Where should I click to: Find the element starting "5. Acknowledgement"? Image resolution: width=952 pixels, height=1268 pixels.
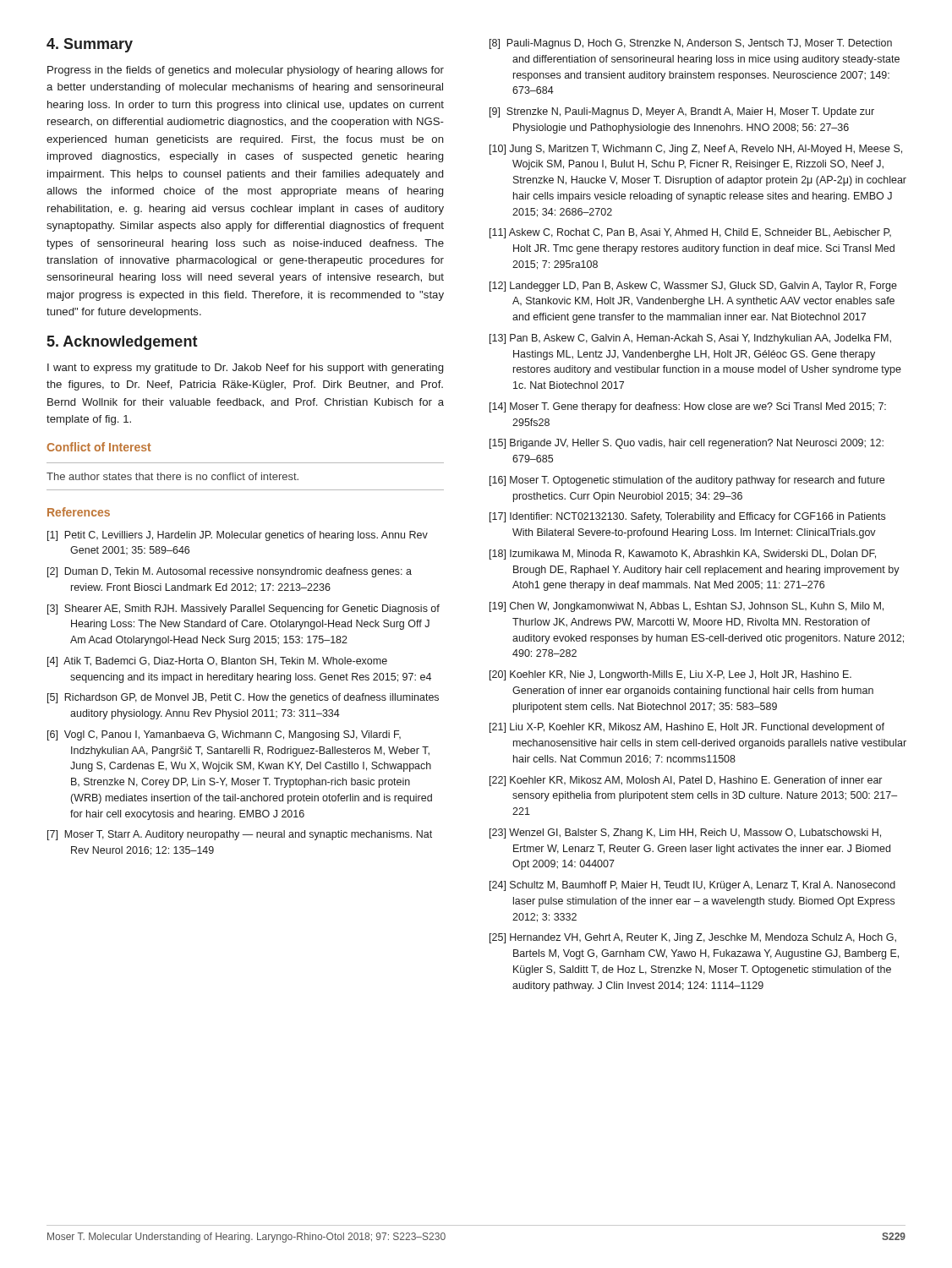tap(123, 343)
